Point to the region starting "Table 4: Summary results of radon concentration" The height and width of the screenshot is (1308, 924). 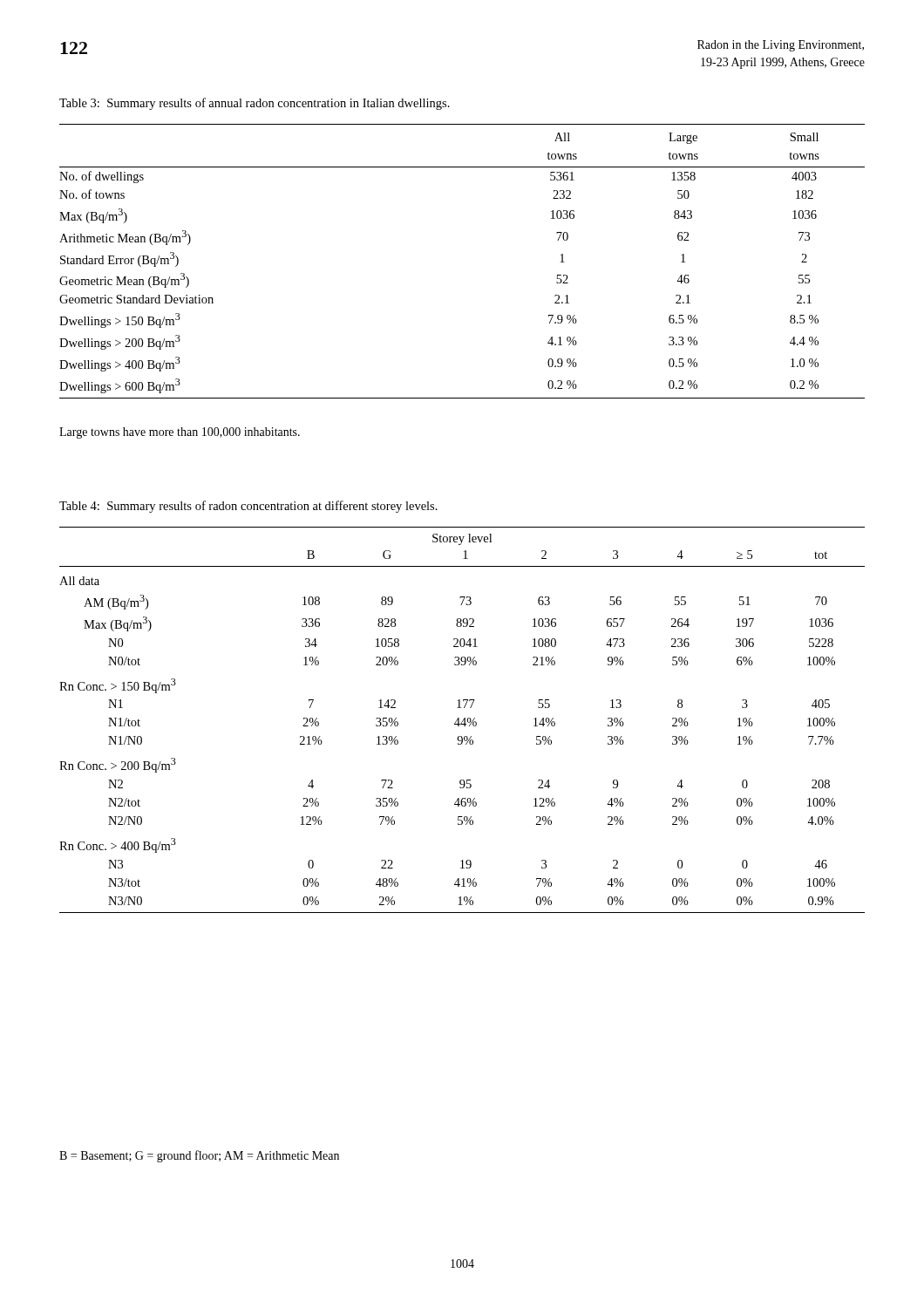pos(249,506)
